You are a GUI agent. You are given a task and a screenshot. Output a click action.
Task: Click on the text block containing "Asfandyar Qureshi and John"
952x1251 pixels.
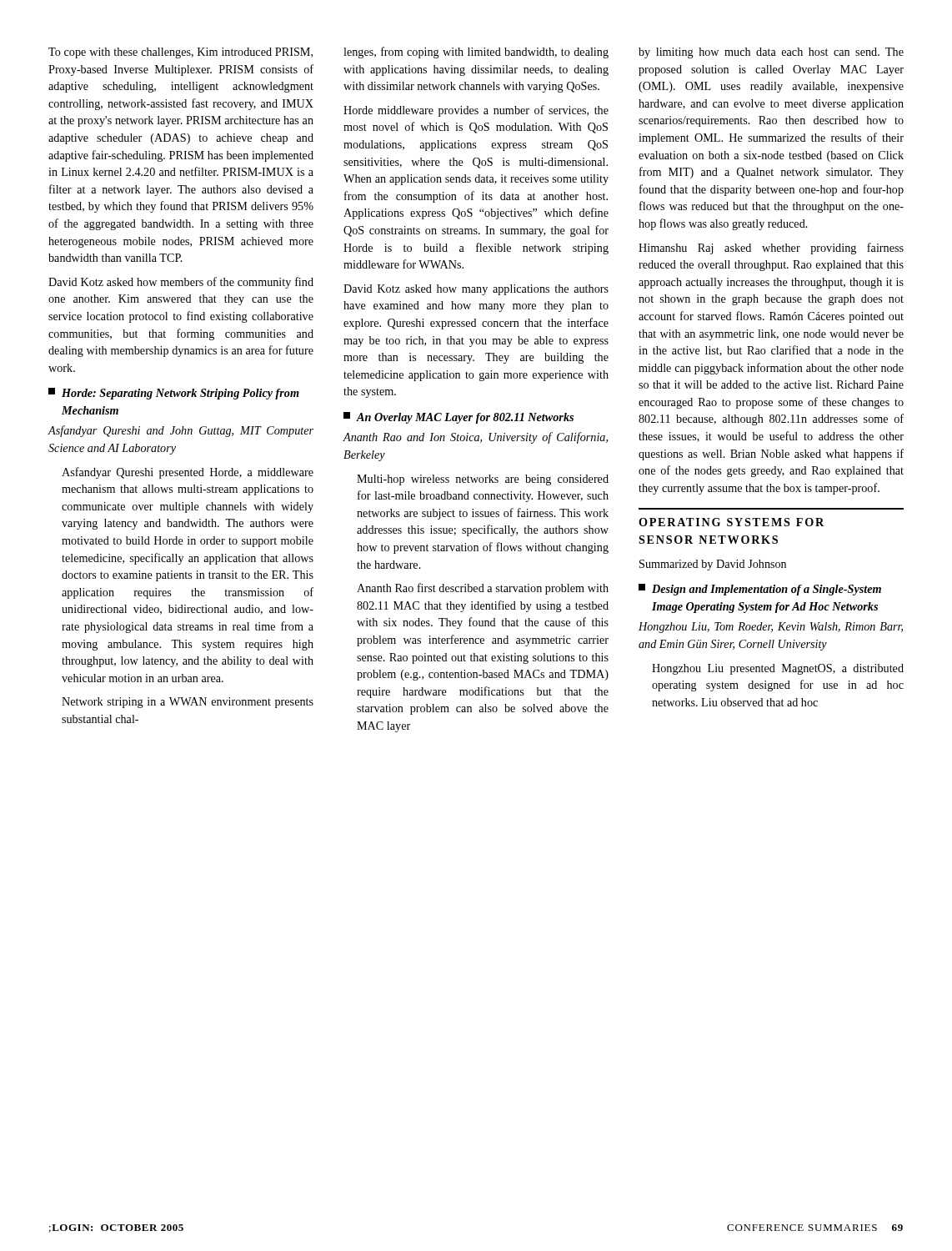point(181,440)
